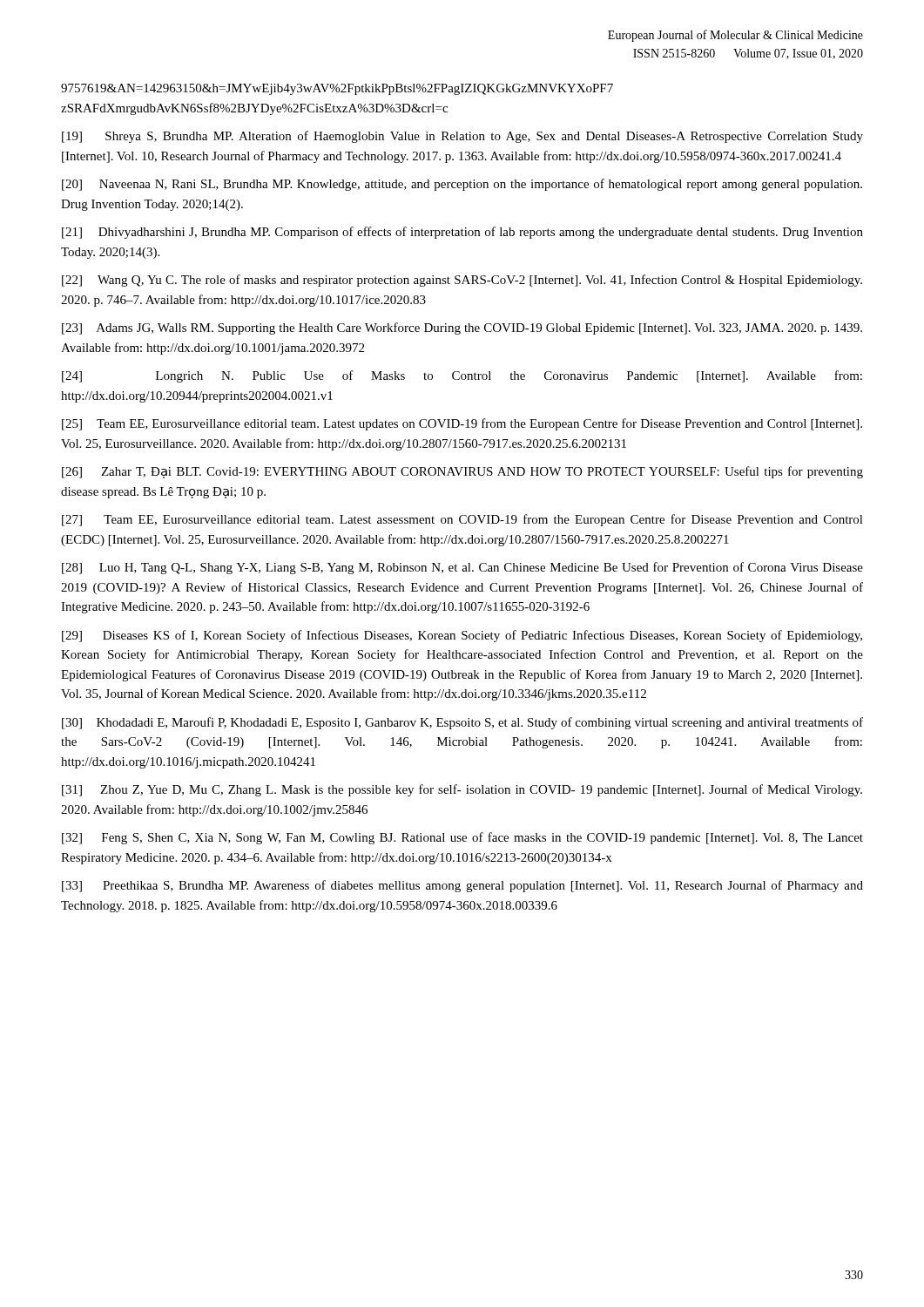Select the list item with the text "[31] Zhou Z, Yue D, Mu C, Zhang"

tap(462, 799)
